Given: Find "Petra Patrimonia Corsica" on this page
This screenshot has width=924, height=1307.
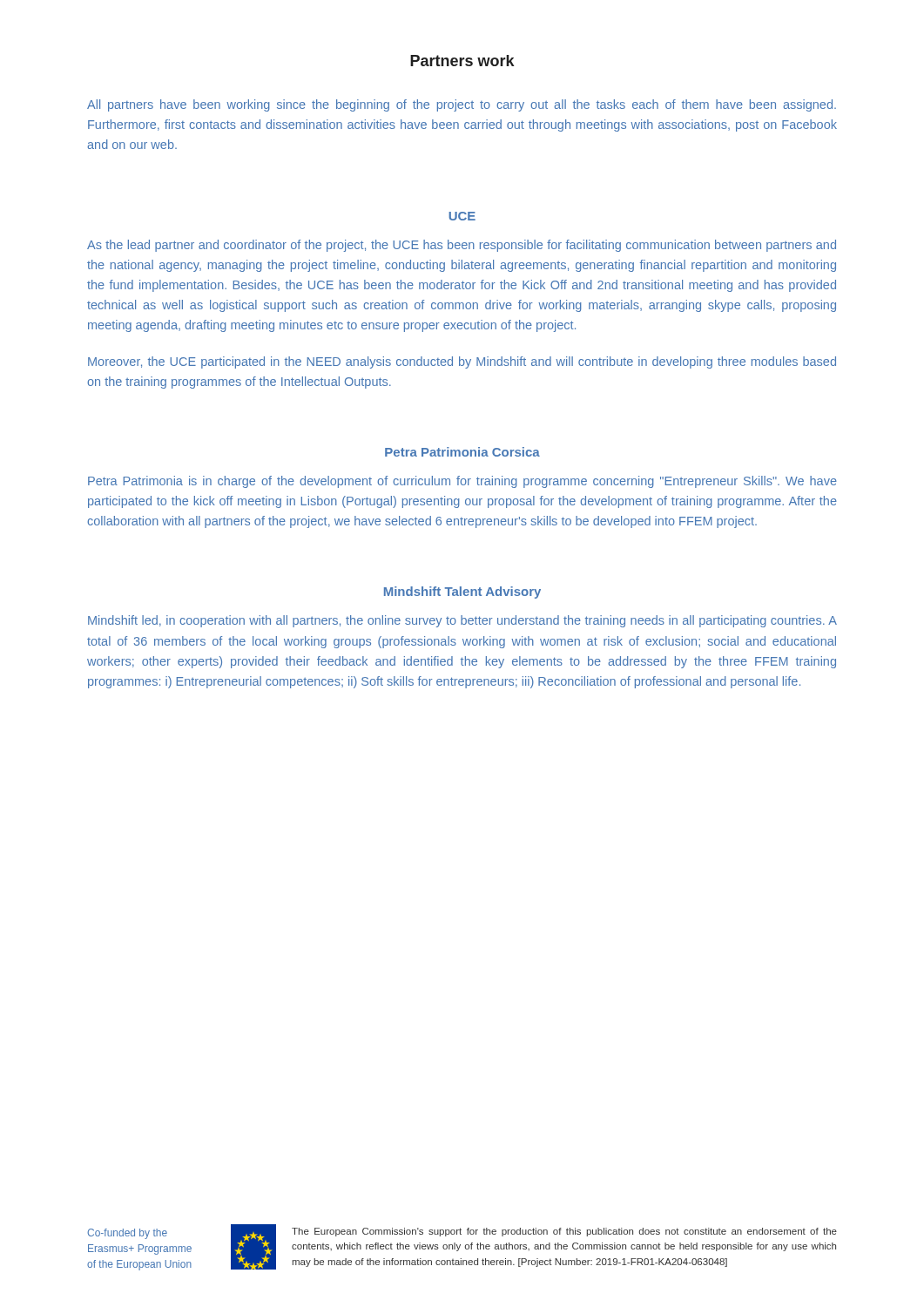Looking at the screenshot, I should 462,452.
